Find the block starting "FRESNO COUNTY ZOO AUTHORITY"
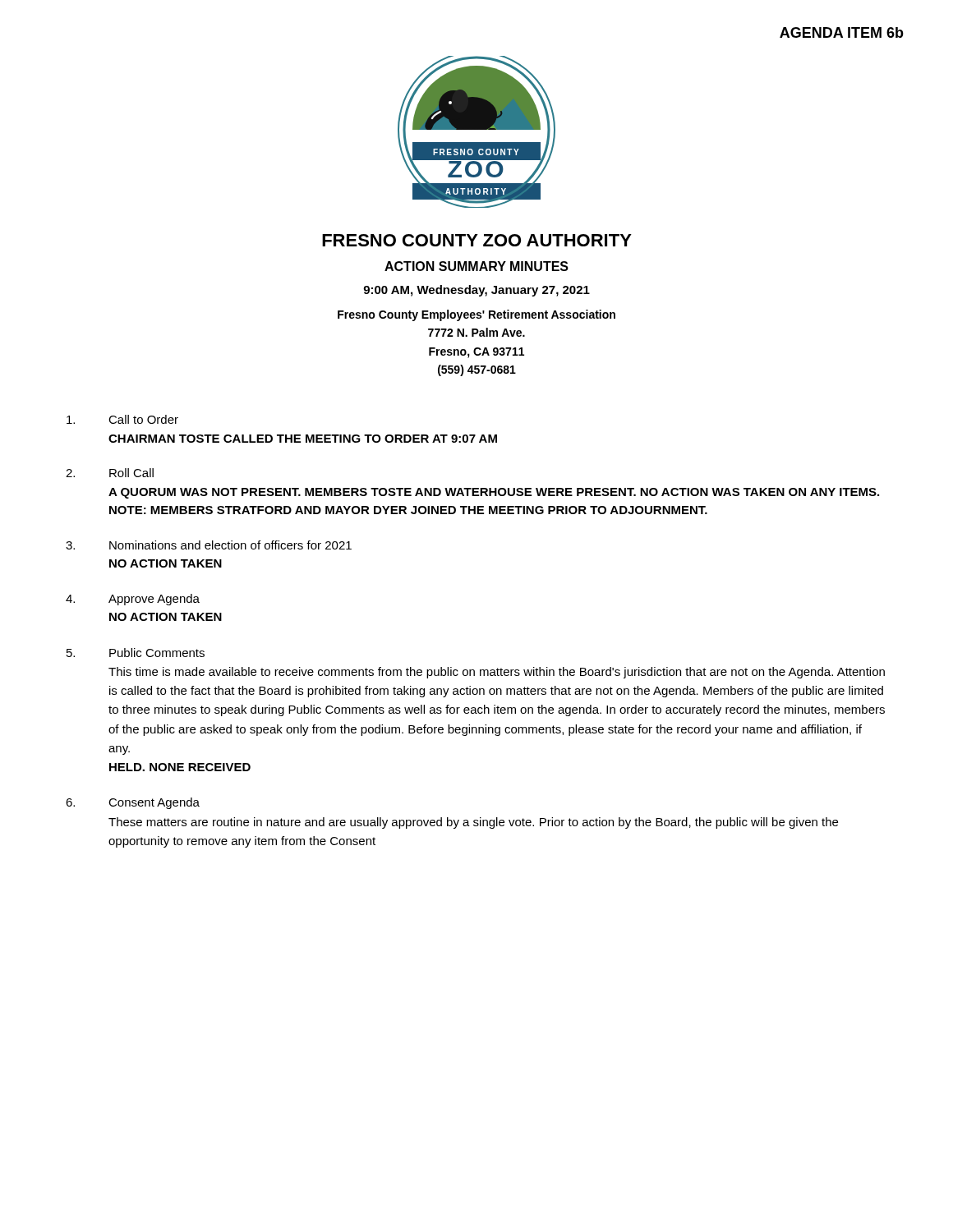 476,240
